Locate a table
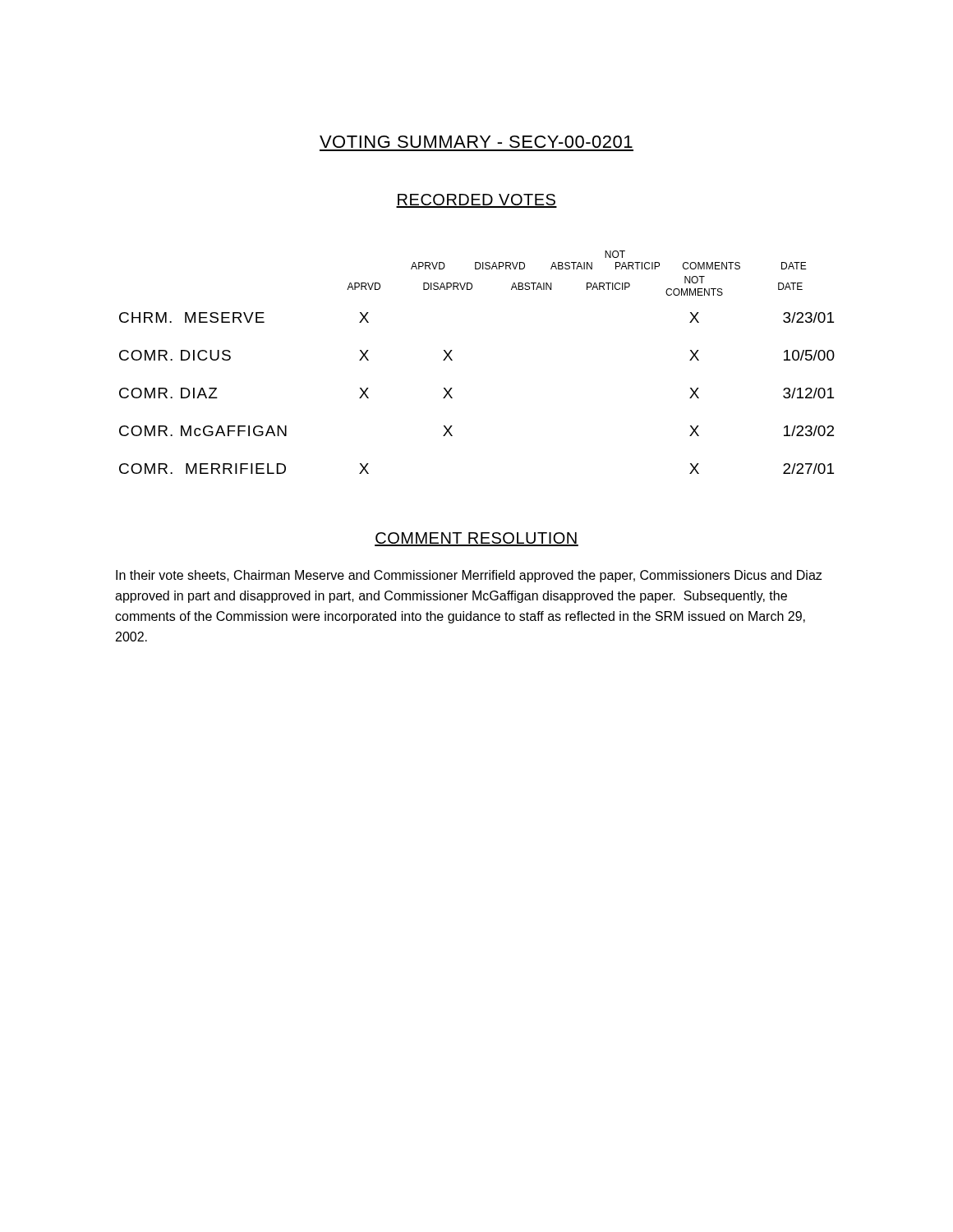 click(x=476, y=368)
